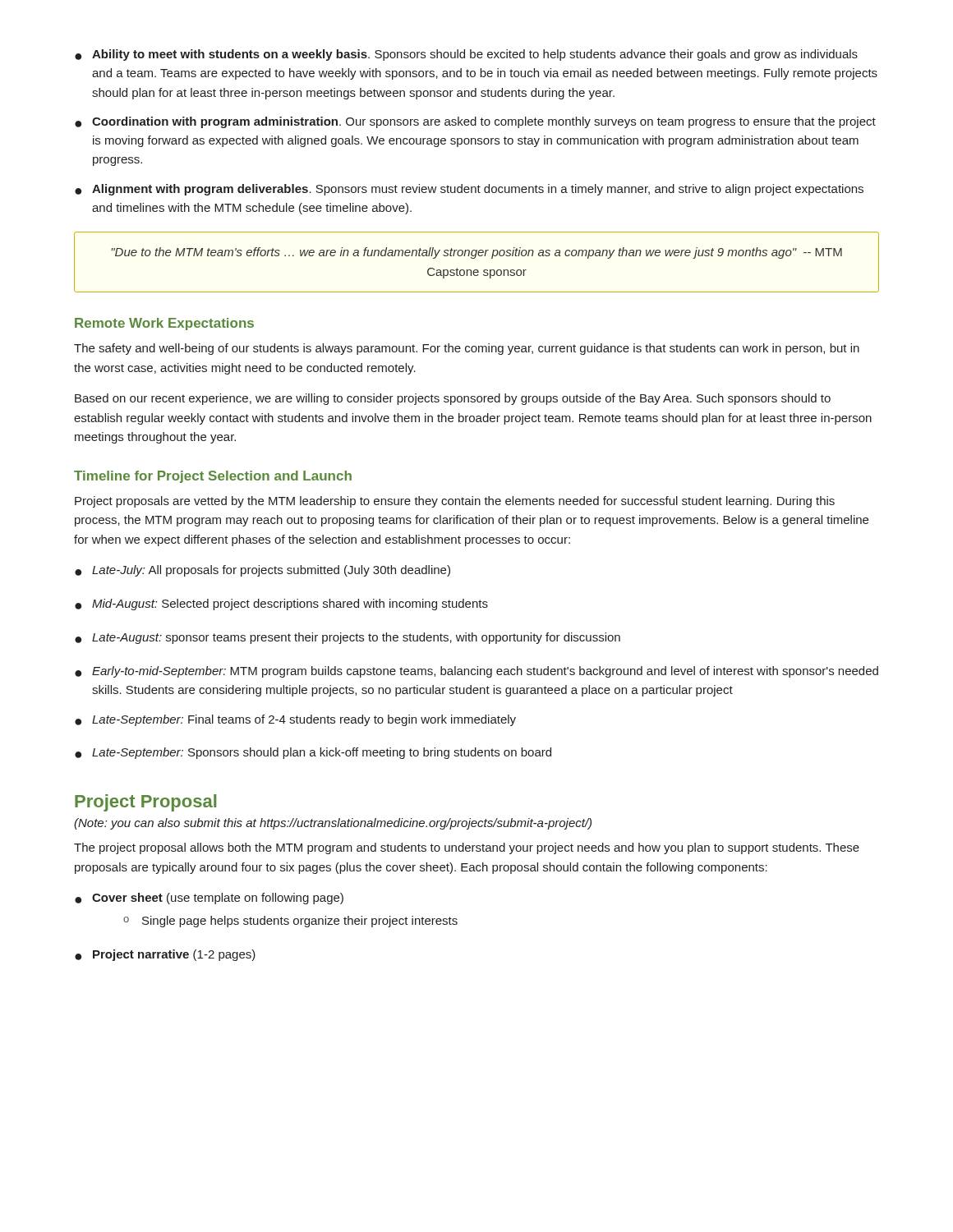This screenshot has width=953, height=1232.
Task: Select the list item with the text "● Mid-August: Selected project descriptions"
Action: [476, 606]
